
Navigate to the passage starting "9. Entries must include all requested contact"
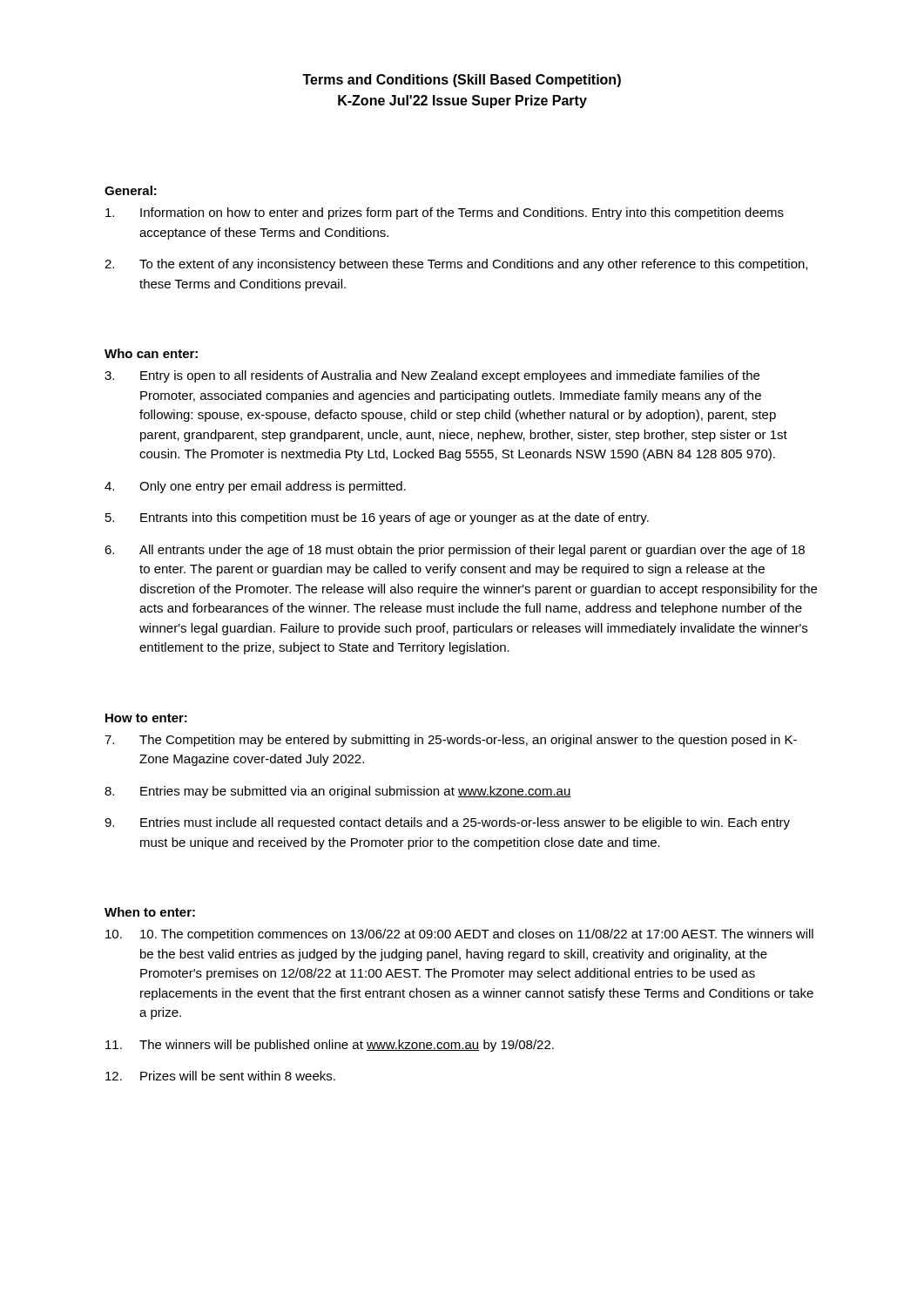(x=462, y=833)
